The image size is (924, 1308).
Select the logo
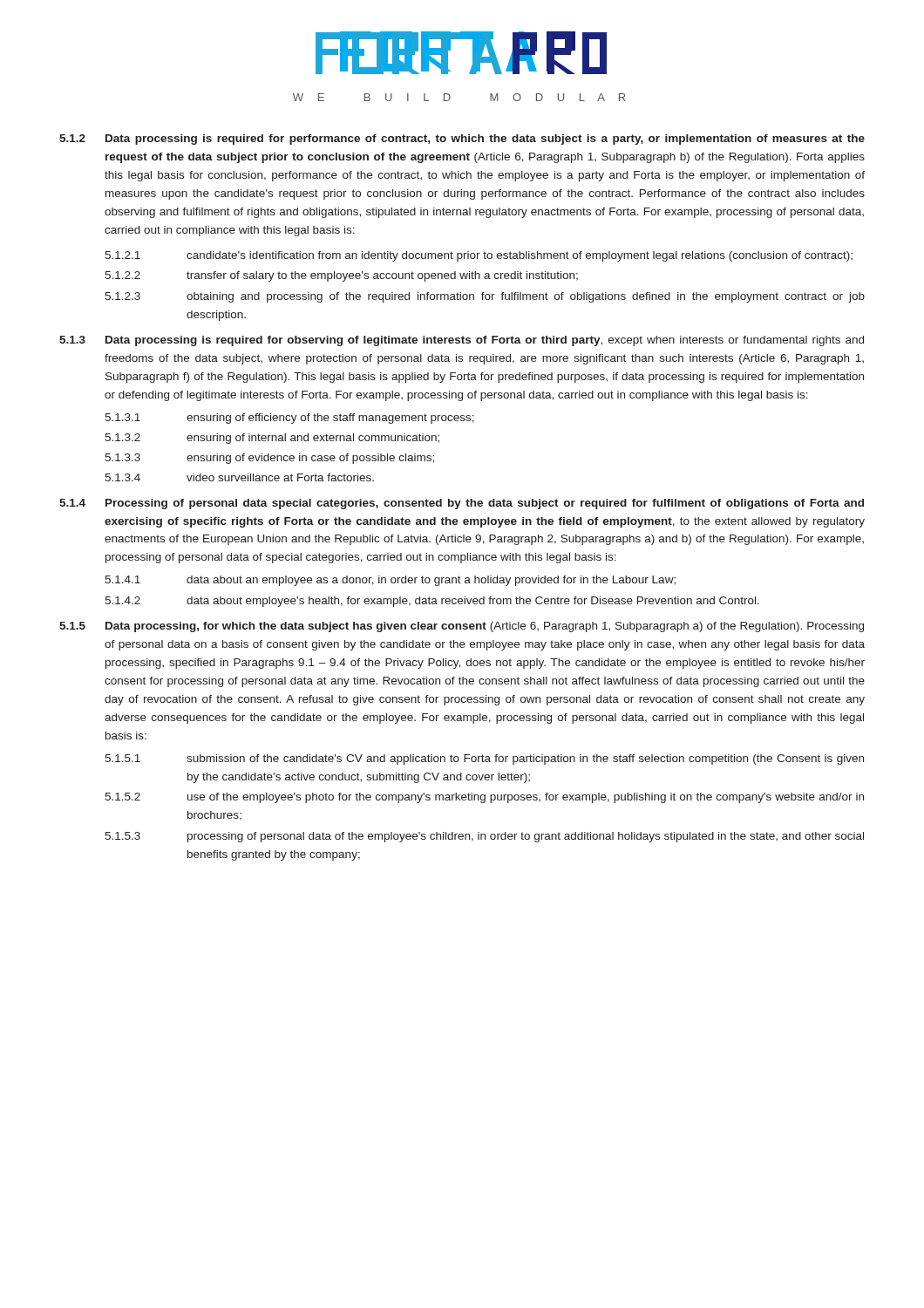(462, 56)
